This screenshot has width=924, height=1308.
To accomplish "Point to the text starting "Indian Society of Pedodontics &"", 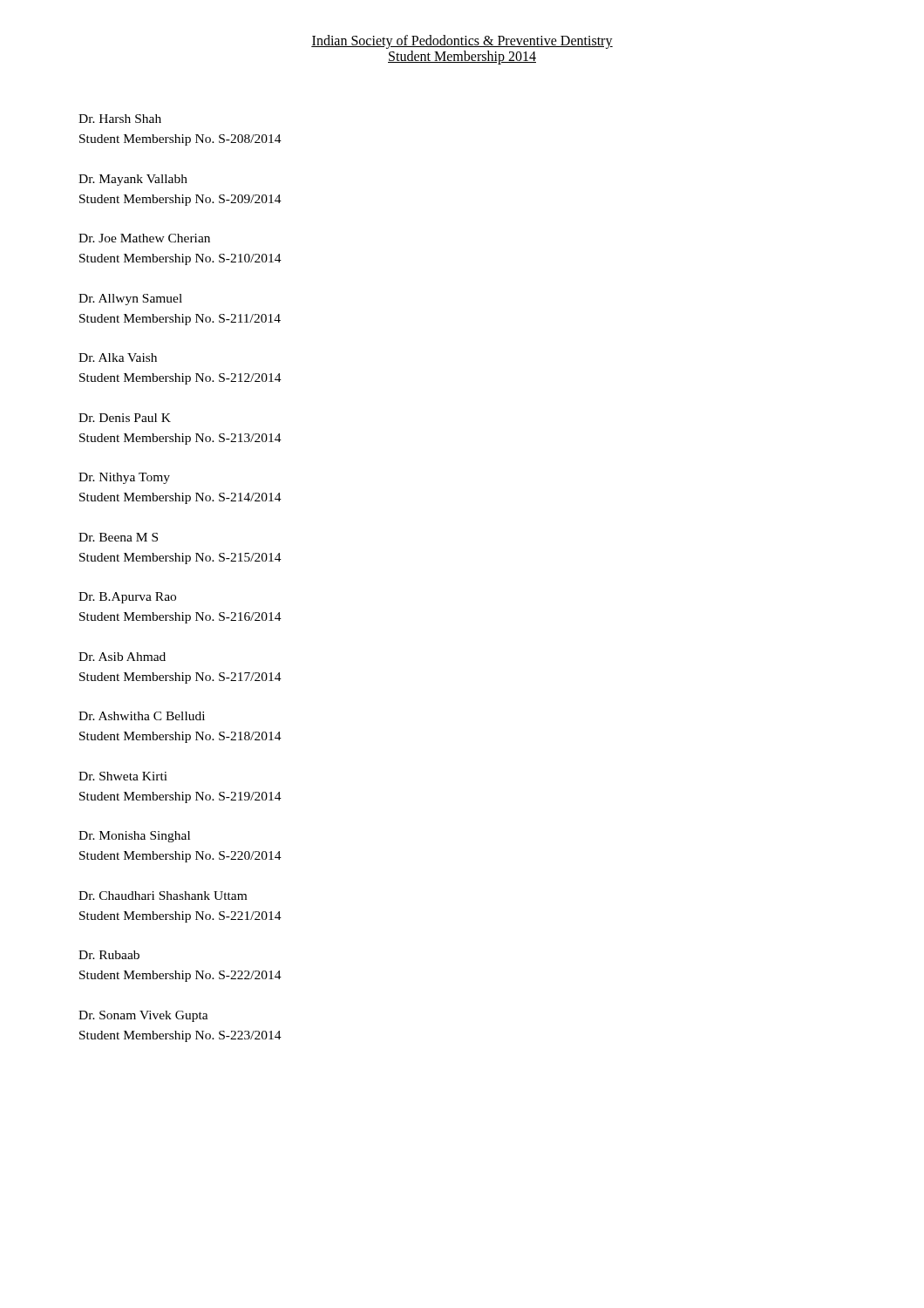I will [462, 49].
